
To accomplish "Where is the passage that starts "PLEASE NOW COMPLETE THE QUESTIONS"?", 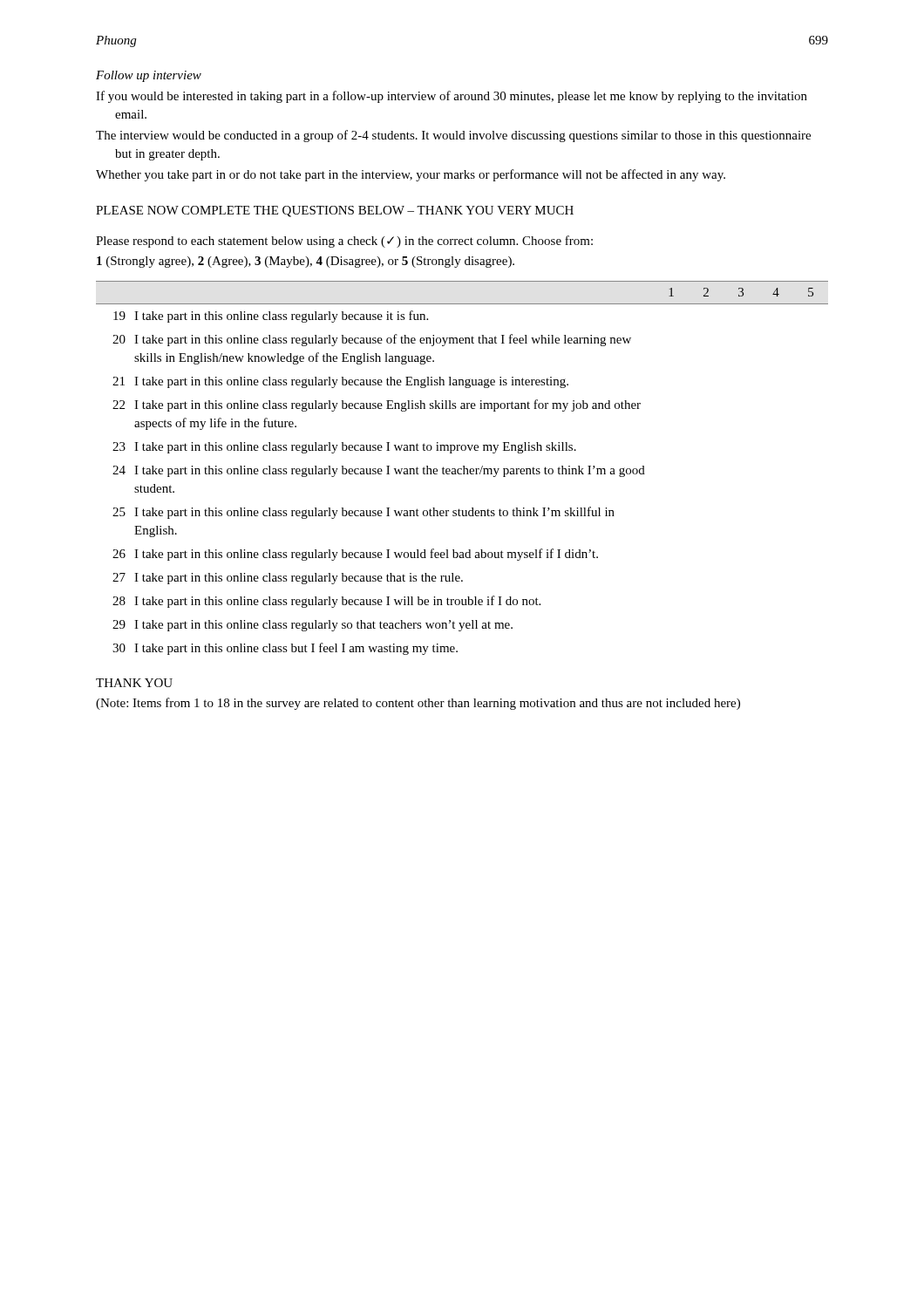I will coord(335,210).
